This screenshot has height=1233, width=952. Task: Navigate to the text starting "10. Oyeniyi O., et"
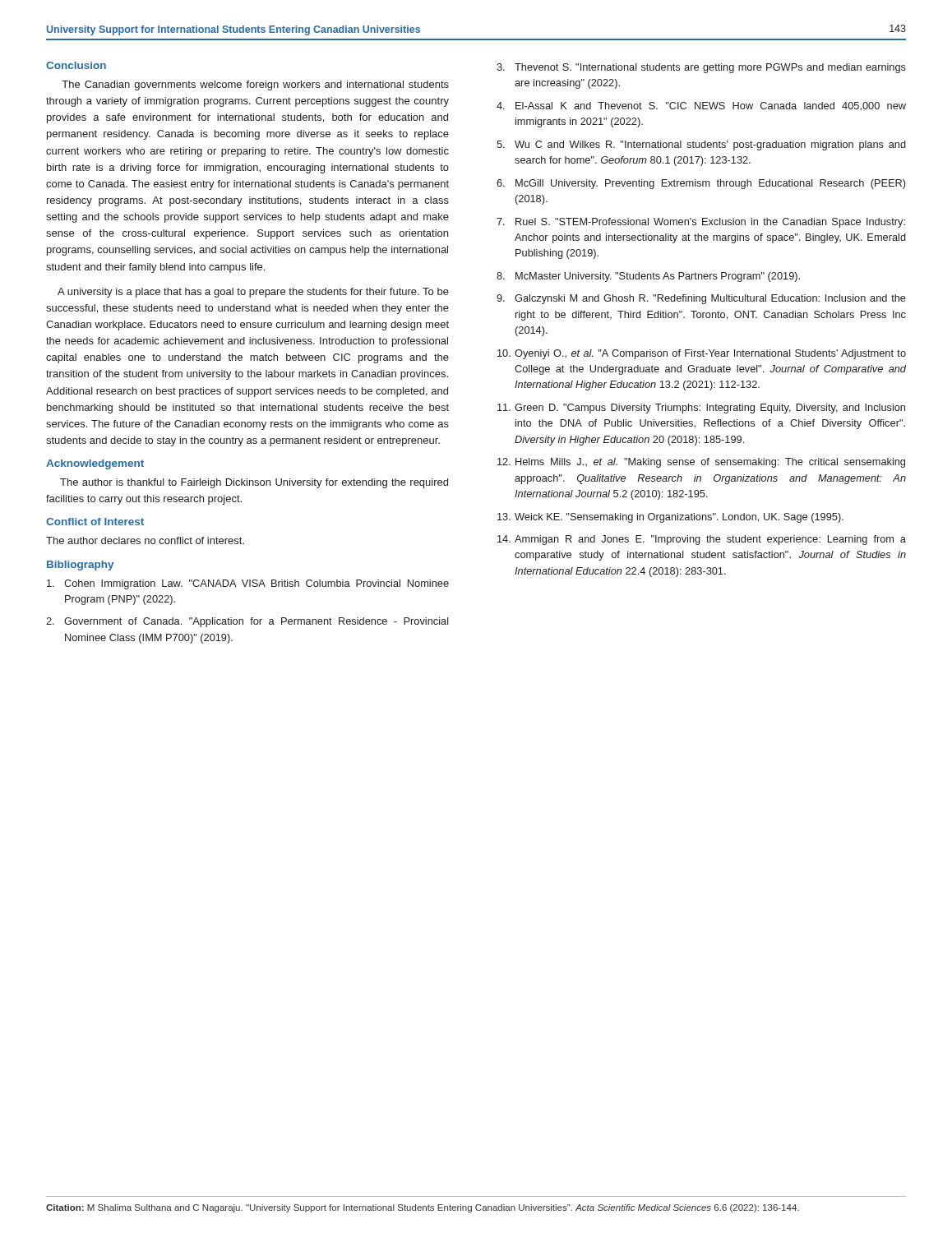[701, 369]
